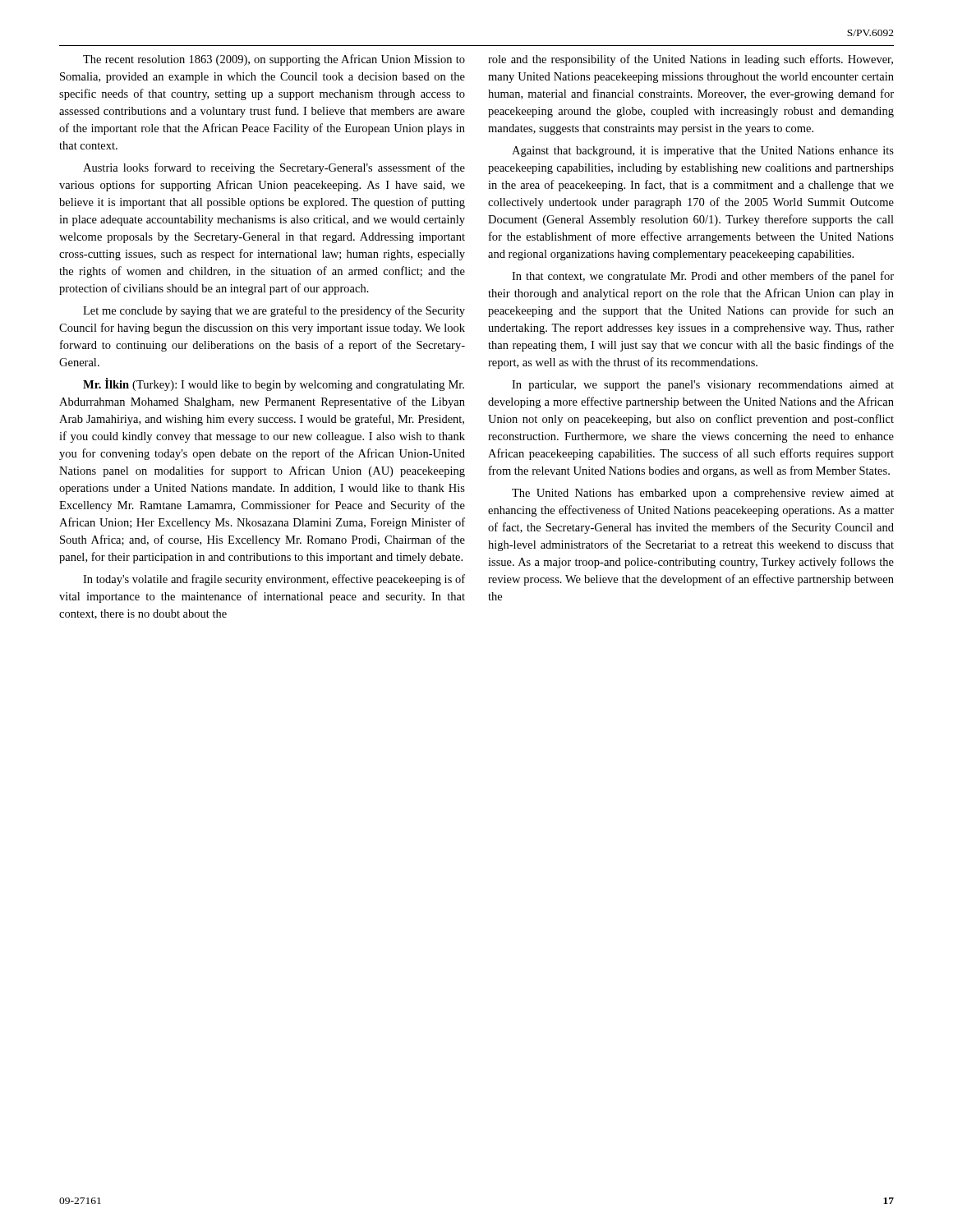
Task: Locate the text block that says "The recent resolution 1863 (2009), on"
Action: point(262,337)
